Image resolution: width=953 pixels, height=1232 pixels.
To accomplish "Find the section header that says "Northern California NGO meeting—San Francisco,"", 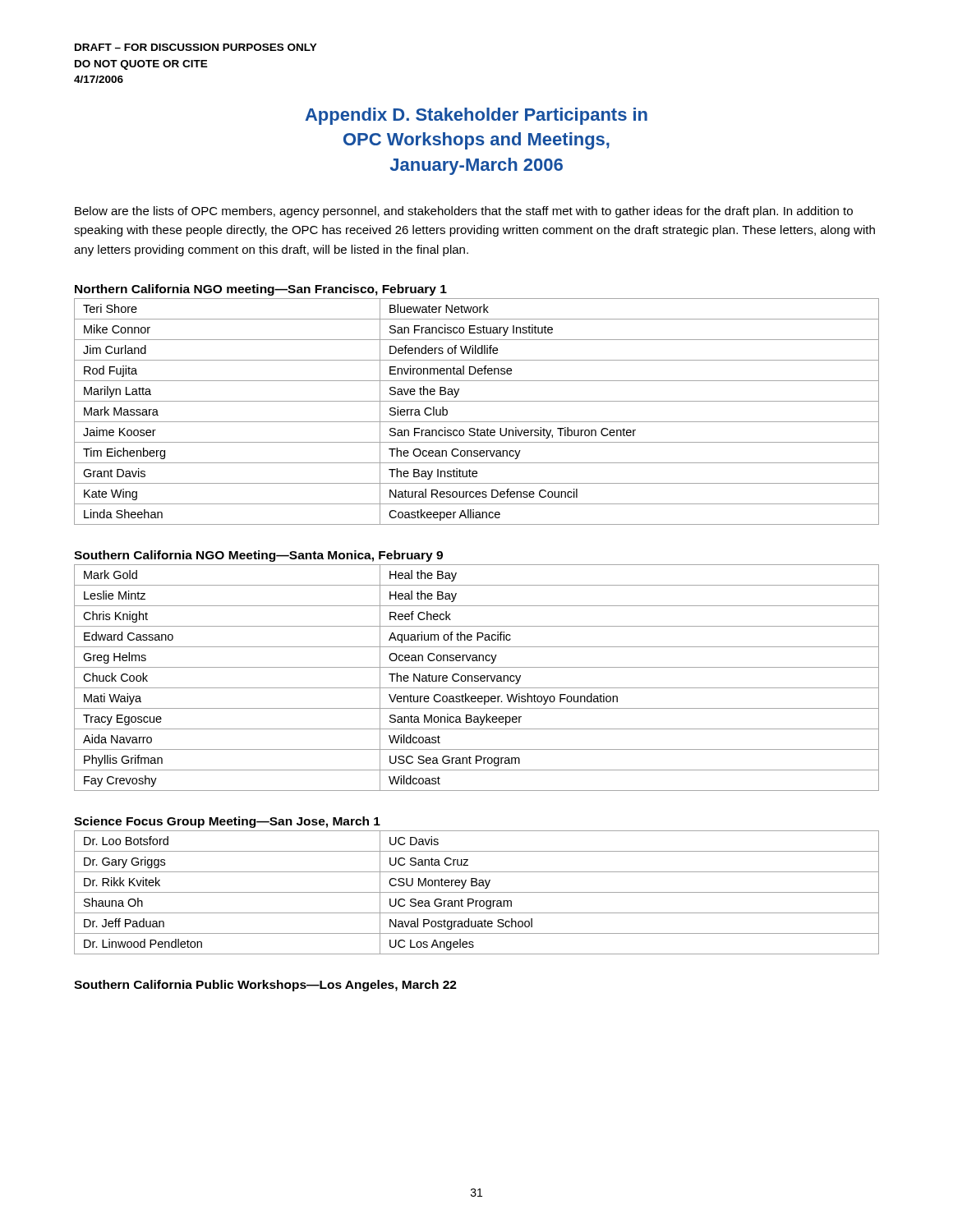I will coord(260,289).
